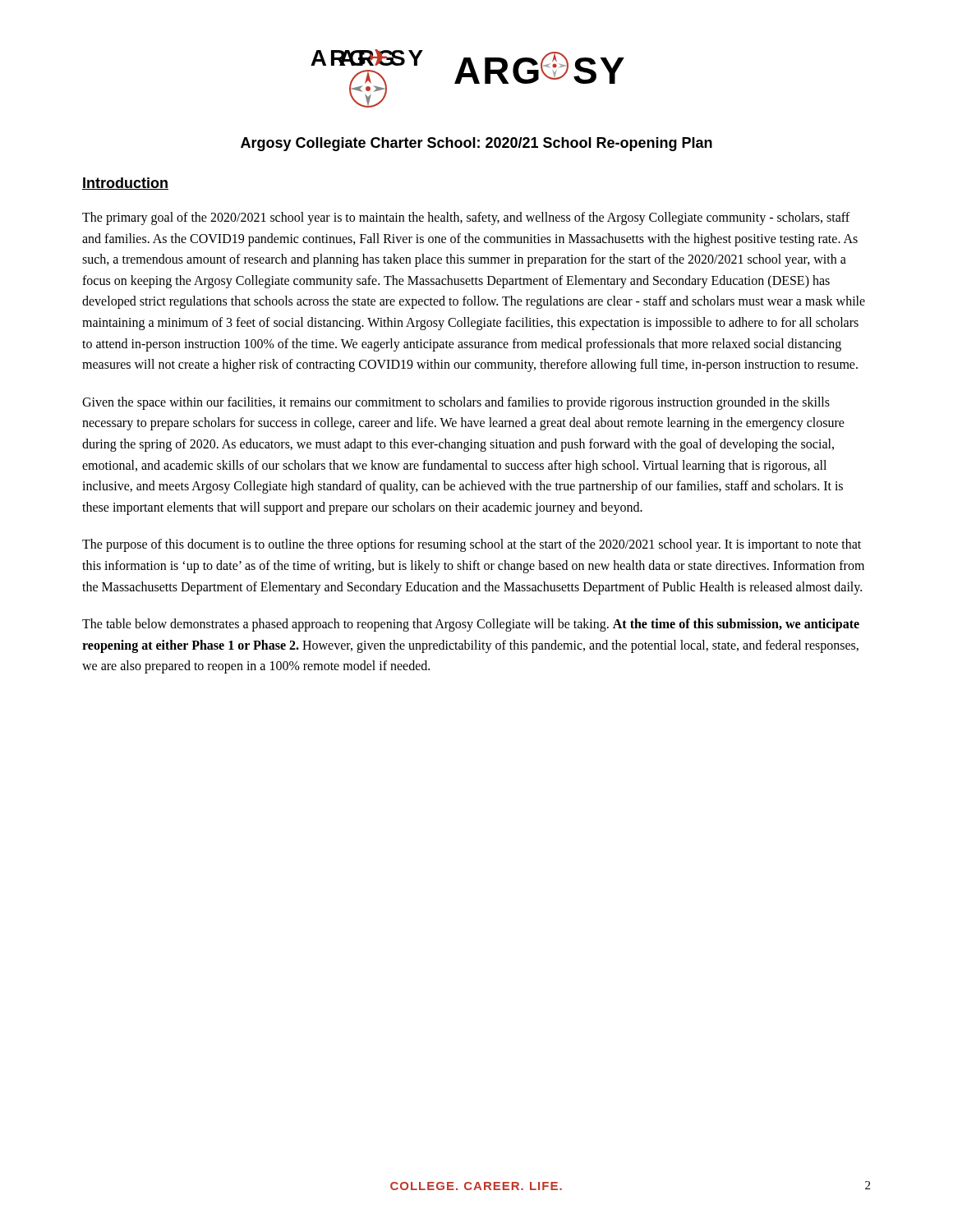Image resolution: width=953 pixels, height=1232 pixels.
Task: Select the logo
Action: pos(476,88)
